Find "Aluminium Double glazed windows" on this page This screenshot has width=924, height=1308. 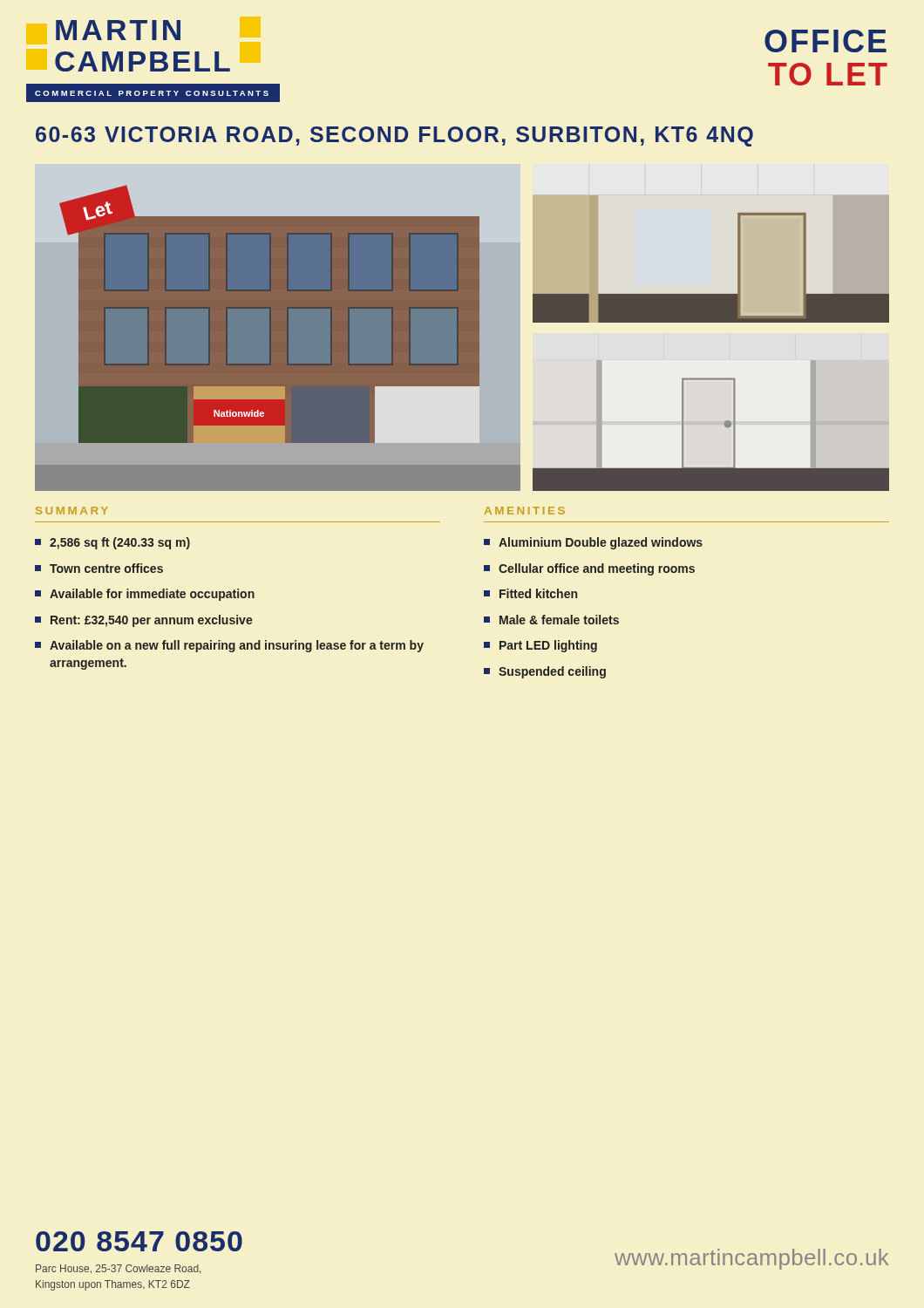(593, 543)
